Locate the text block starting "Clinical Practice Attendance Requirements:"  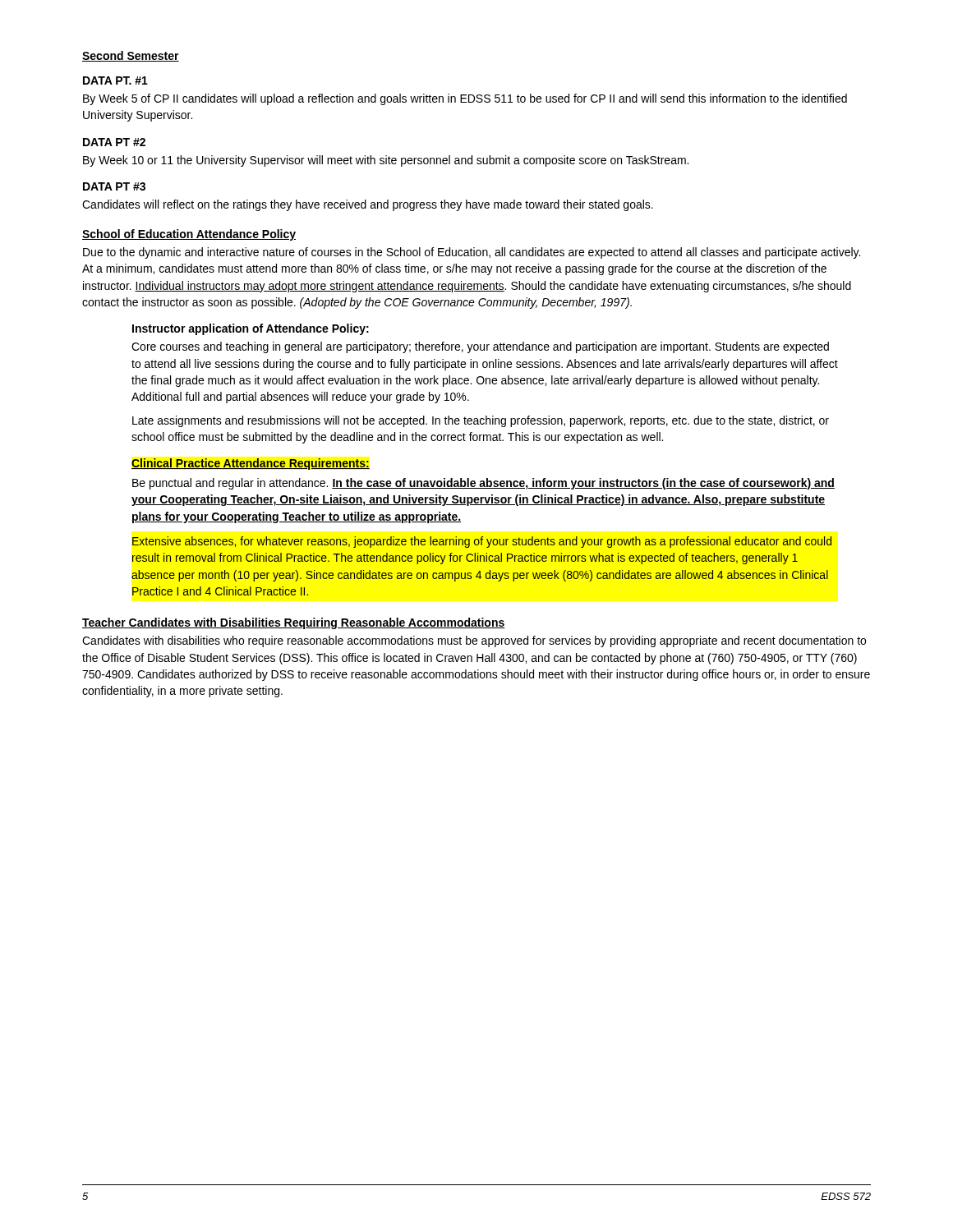(x=250, y=463)
